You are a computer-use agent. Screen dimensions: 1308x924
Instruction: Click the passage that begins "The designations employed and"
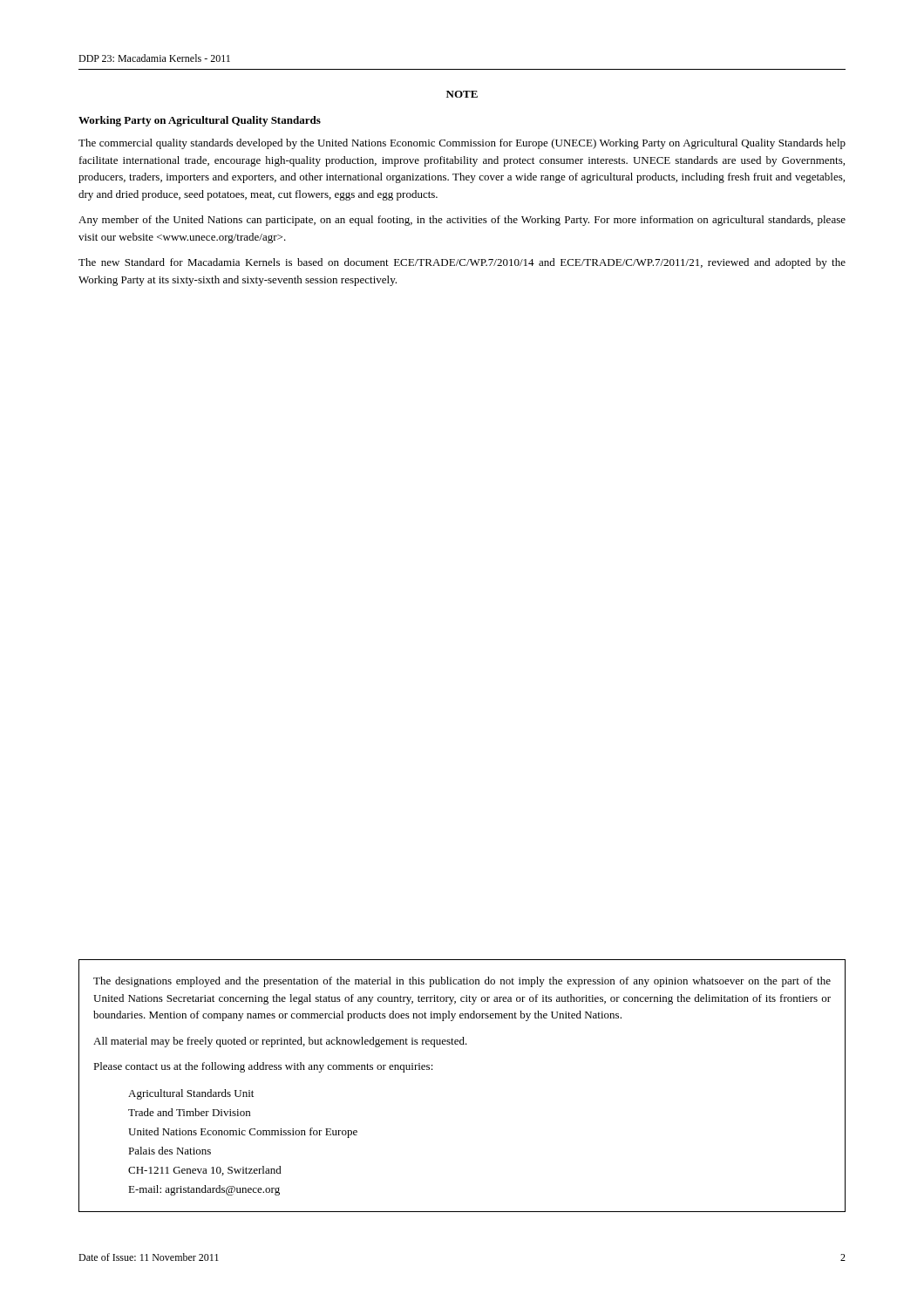462,998
